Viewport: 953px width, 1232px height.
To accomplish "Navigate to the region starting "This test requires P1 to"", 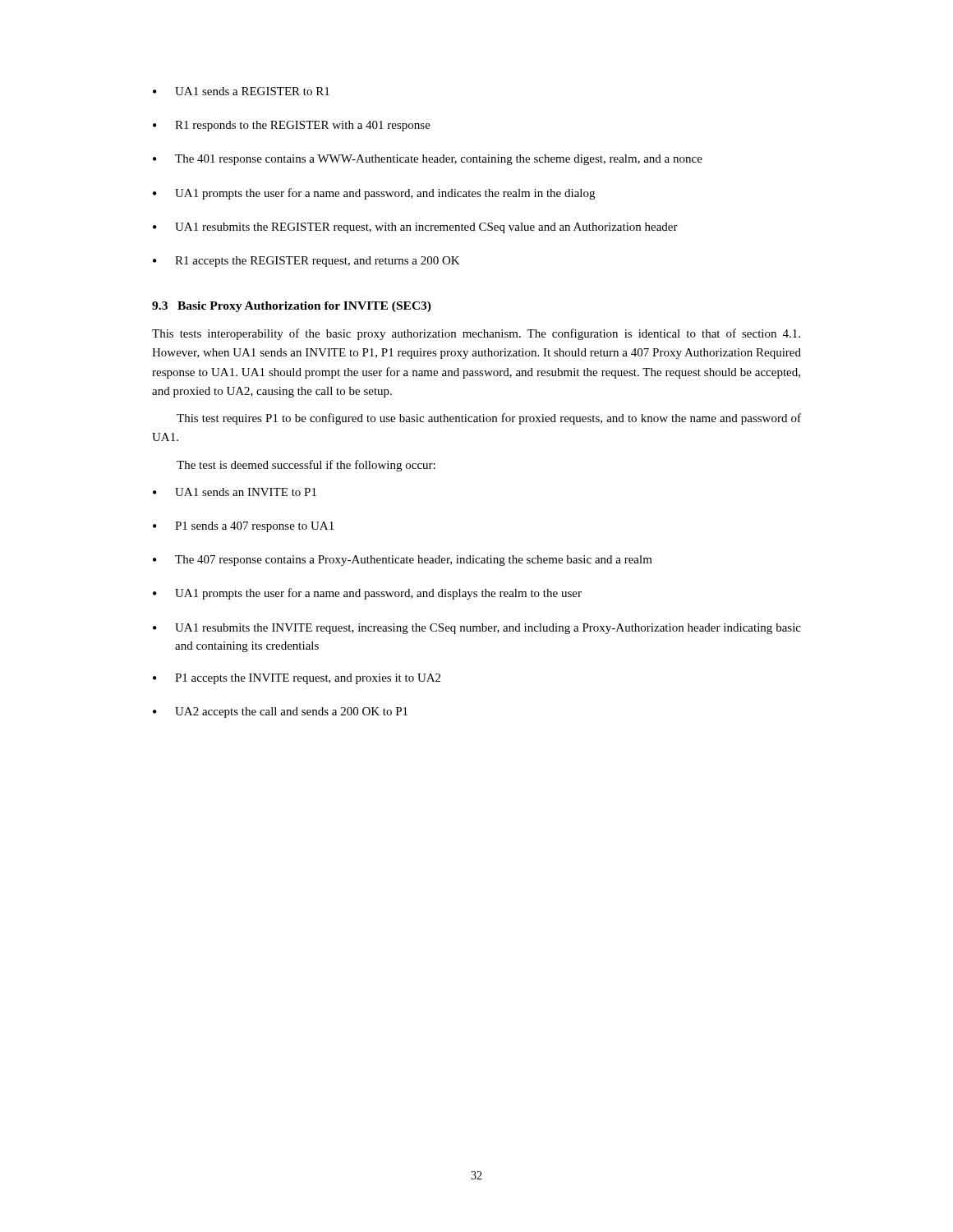I will tap(476, 428).
